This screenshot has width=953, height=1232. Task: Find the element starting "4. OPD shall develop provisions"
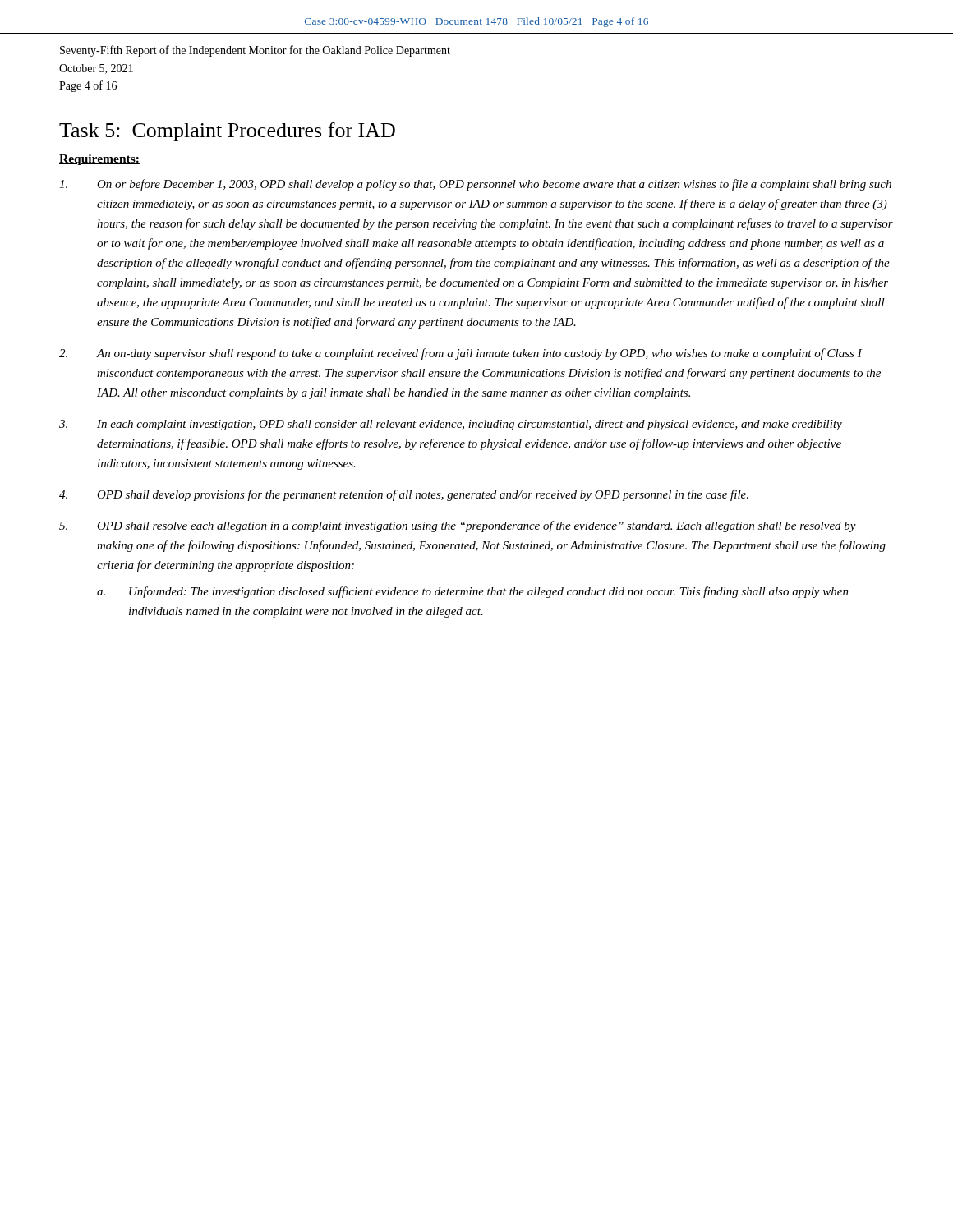pos(476,495)
